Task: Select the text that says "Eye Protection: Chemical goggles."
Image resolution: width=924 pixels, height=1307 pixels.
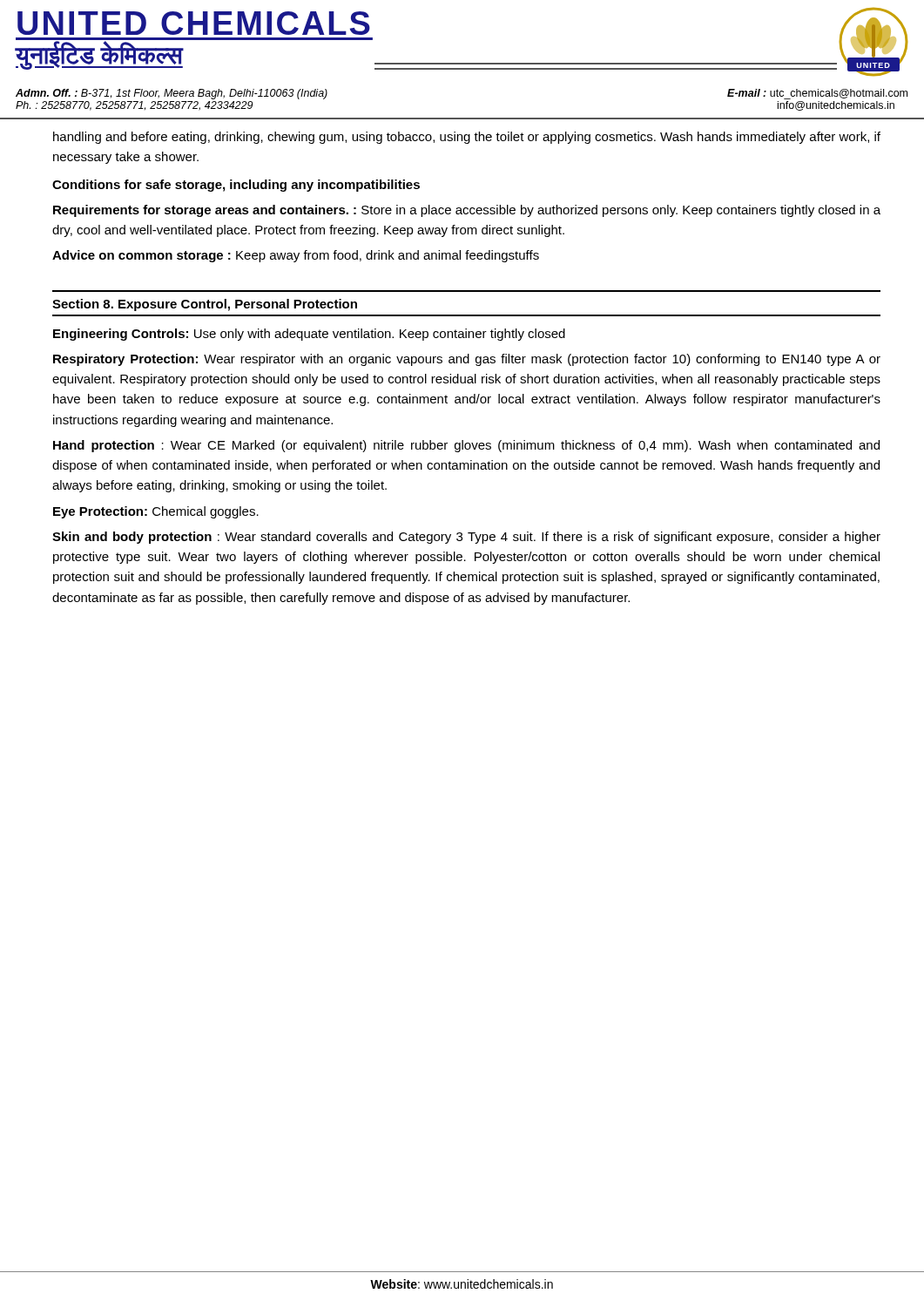Action: click(x=156, y=511)
